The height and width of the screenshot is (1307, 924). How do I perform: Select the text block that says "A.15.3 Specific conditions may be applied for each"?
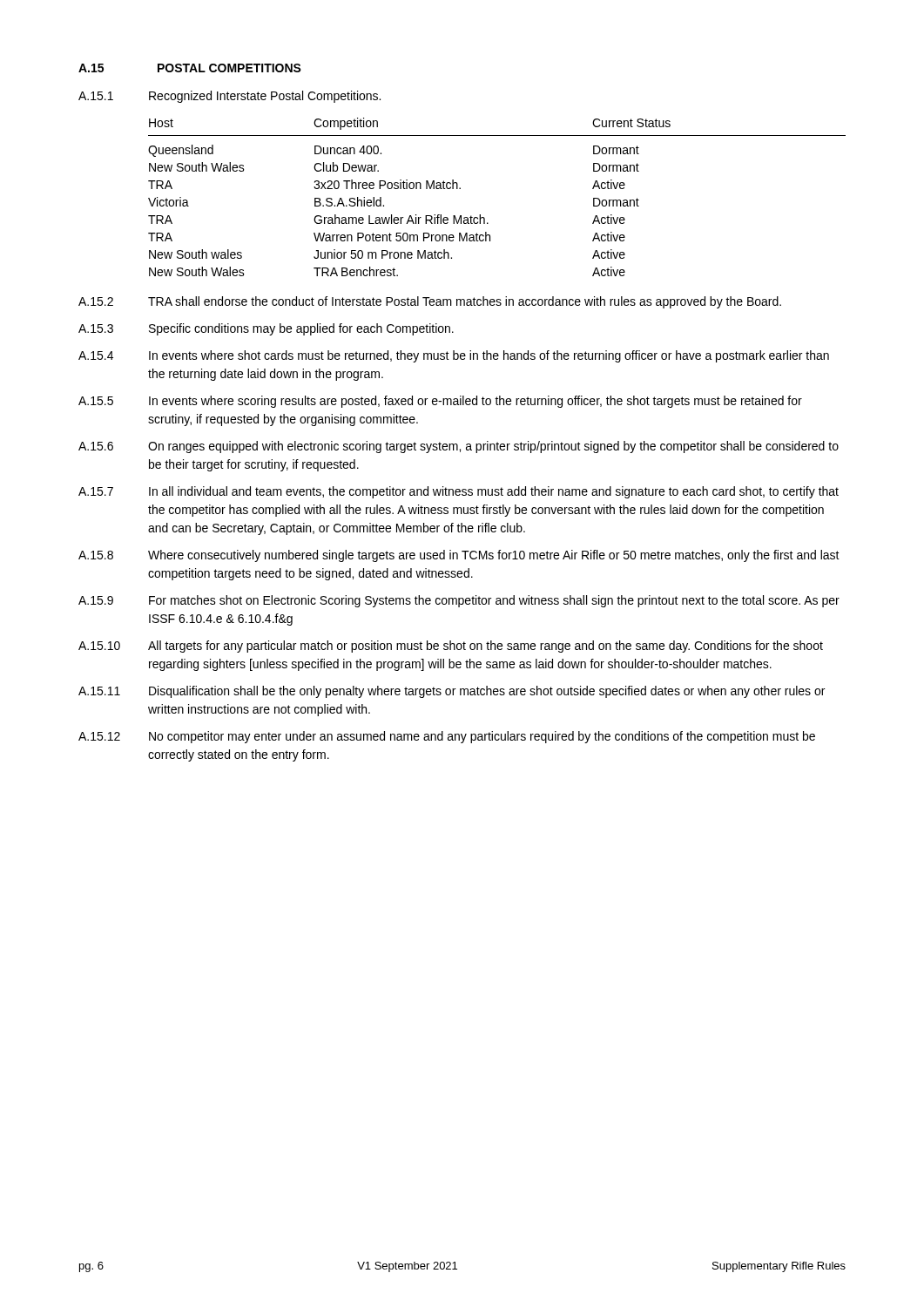462,329
